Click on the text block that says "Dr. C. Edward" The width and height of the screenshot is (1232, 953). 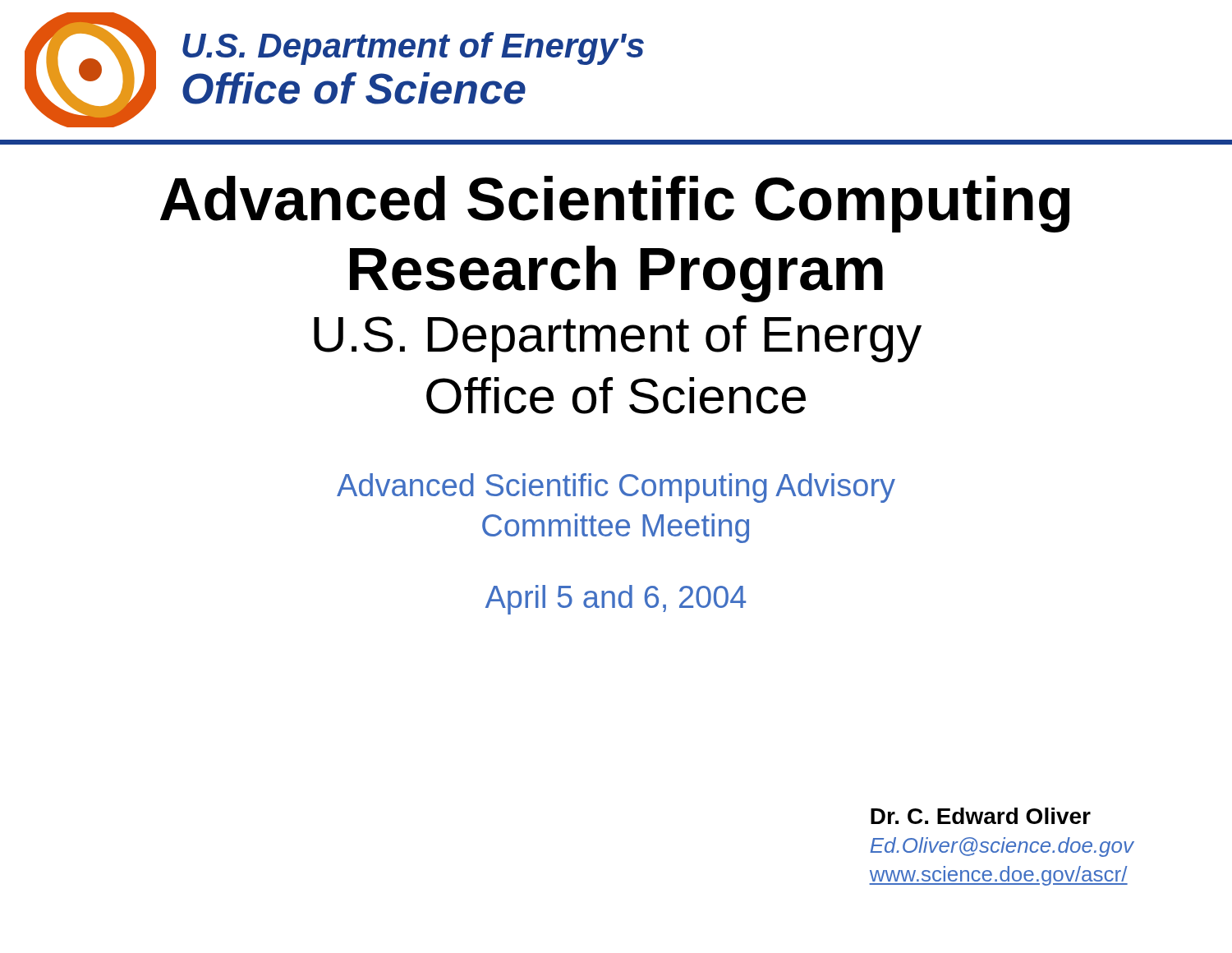tap(1002, 845)
